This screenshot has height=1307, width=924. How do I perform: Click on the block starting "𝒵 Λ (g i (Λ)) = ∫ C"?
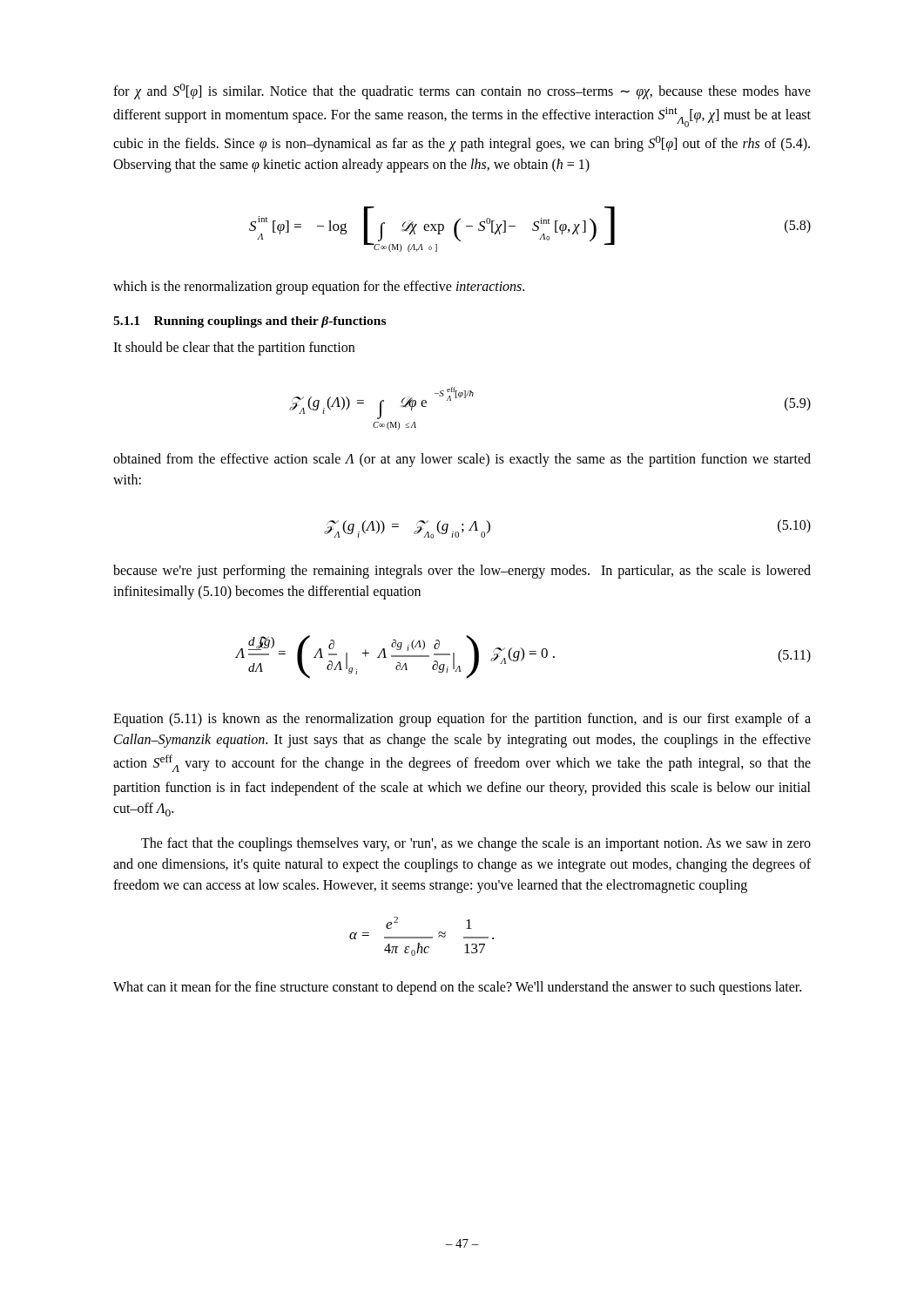pos(462,404)
